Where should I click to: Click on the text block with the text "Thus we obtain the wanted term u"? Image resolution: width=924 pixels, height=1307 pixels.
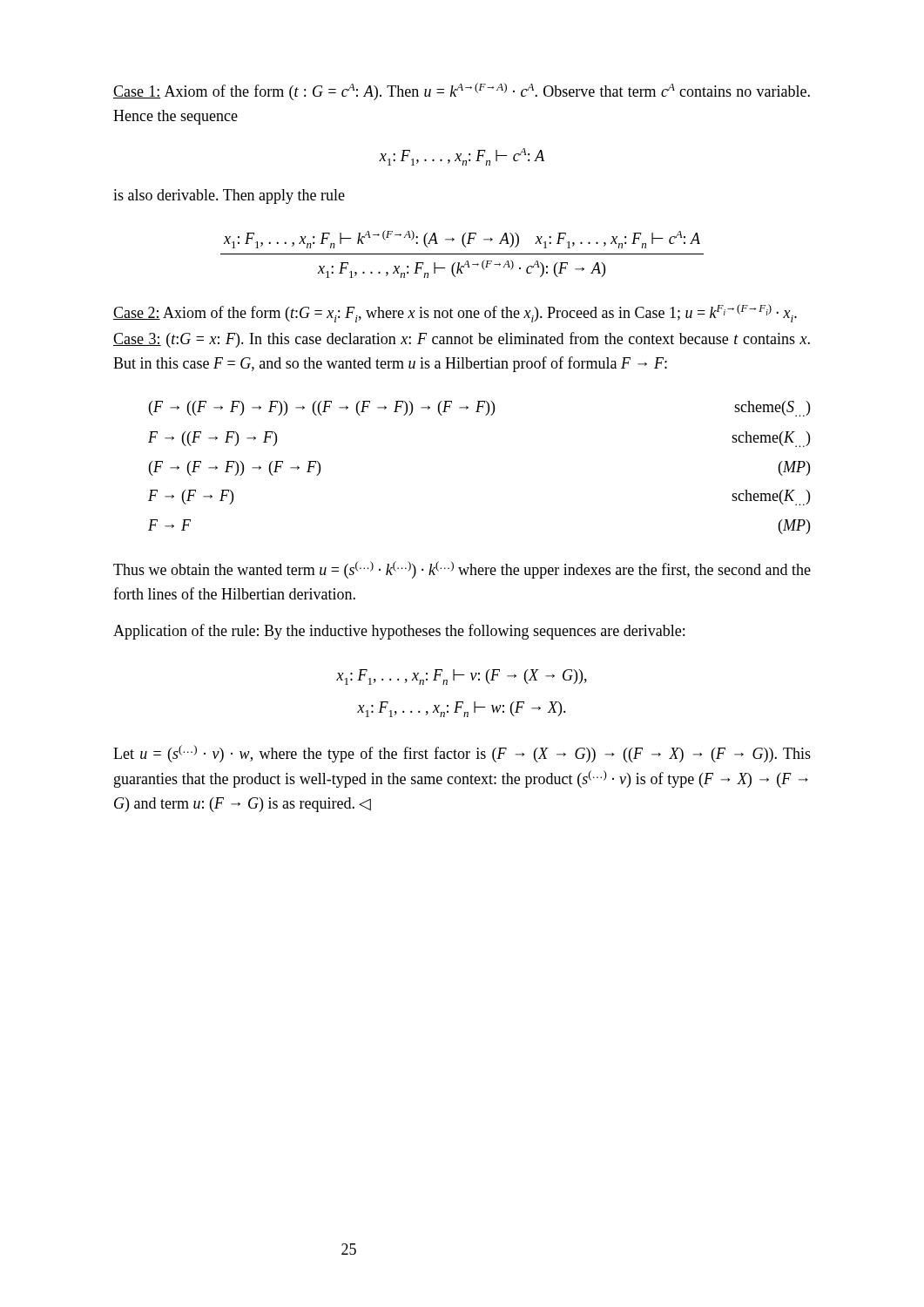coord(462,582)
